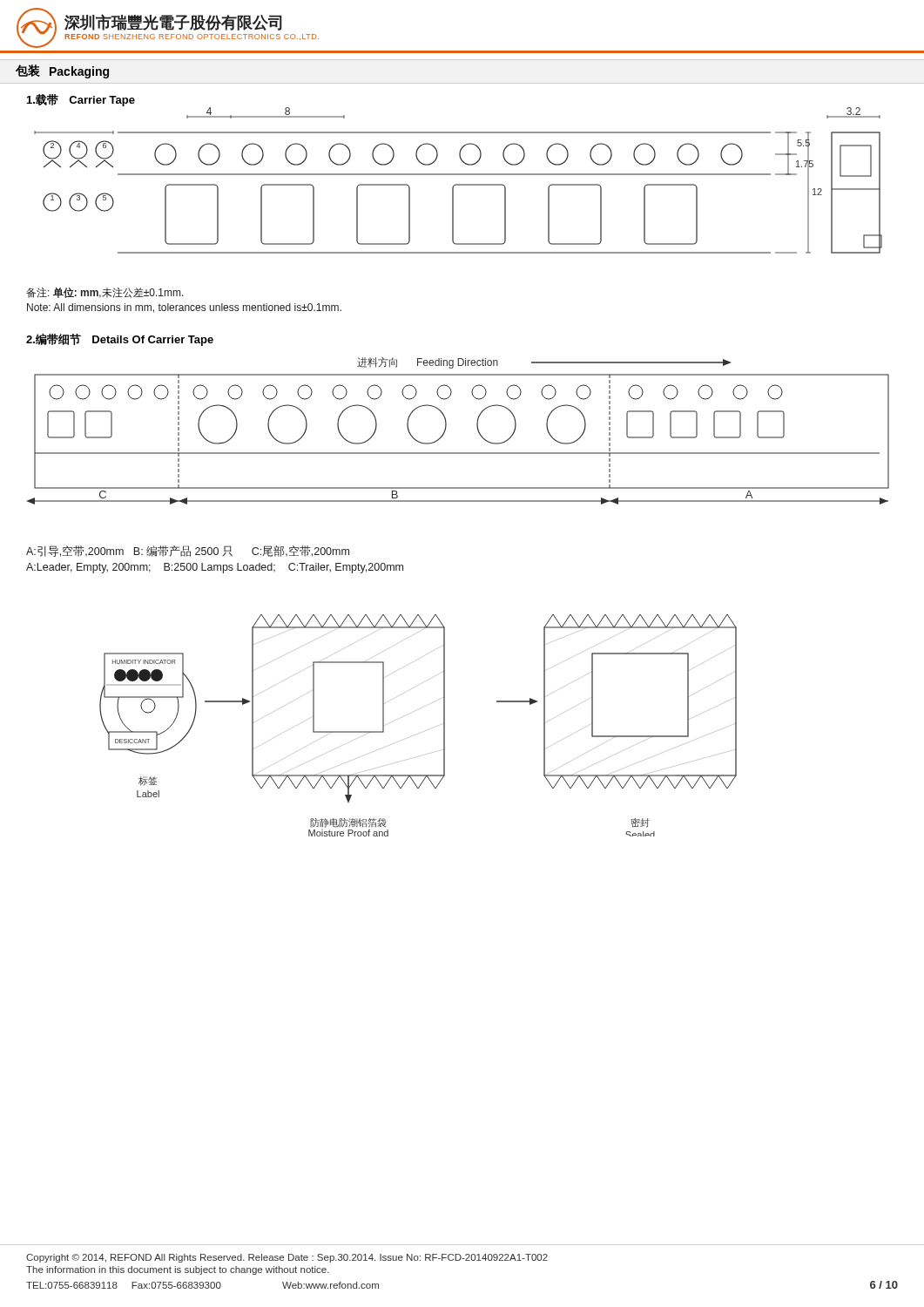Select the text block with the text "Note: All dimensions in mm, tolerances unless mentioned"

pos(184,308)
